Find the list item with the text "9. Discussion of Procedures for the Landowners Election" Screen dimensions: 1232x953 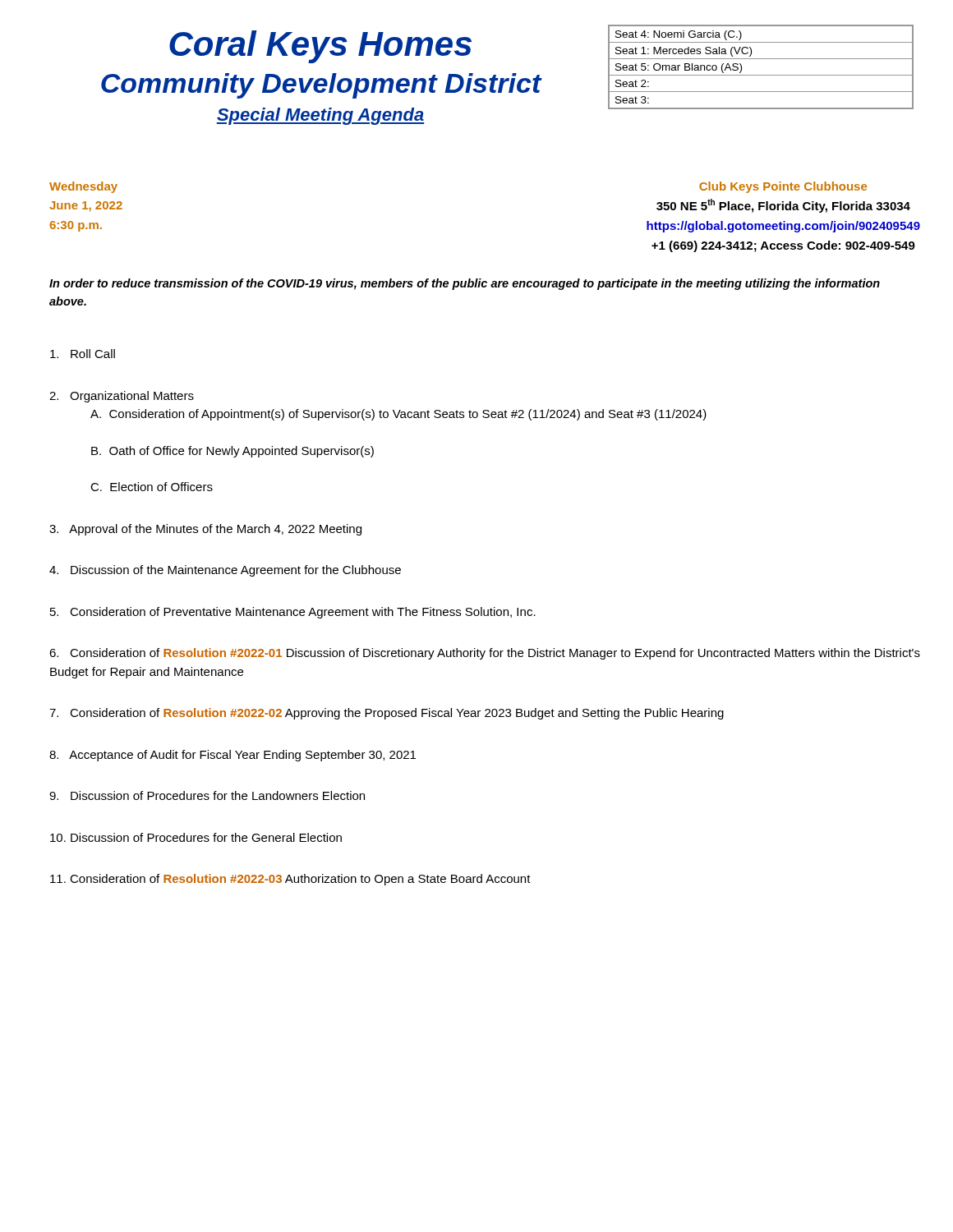point(208,795)
